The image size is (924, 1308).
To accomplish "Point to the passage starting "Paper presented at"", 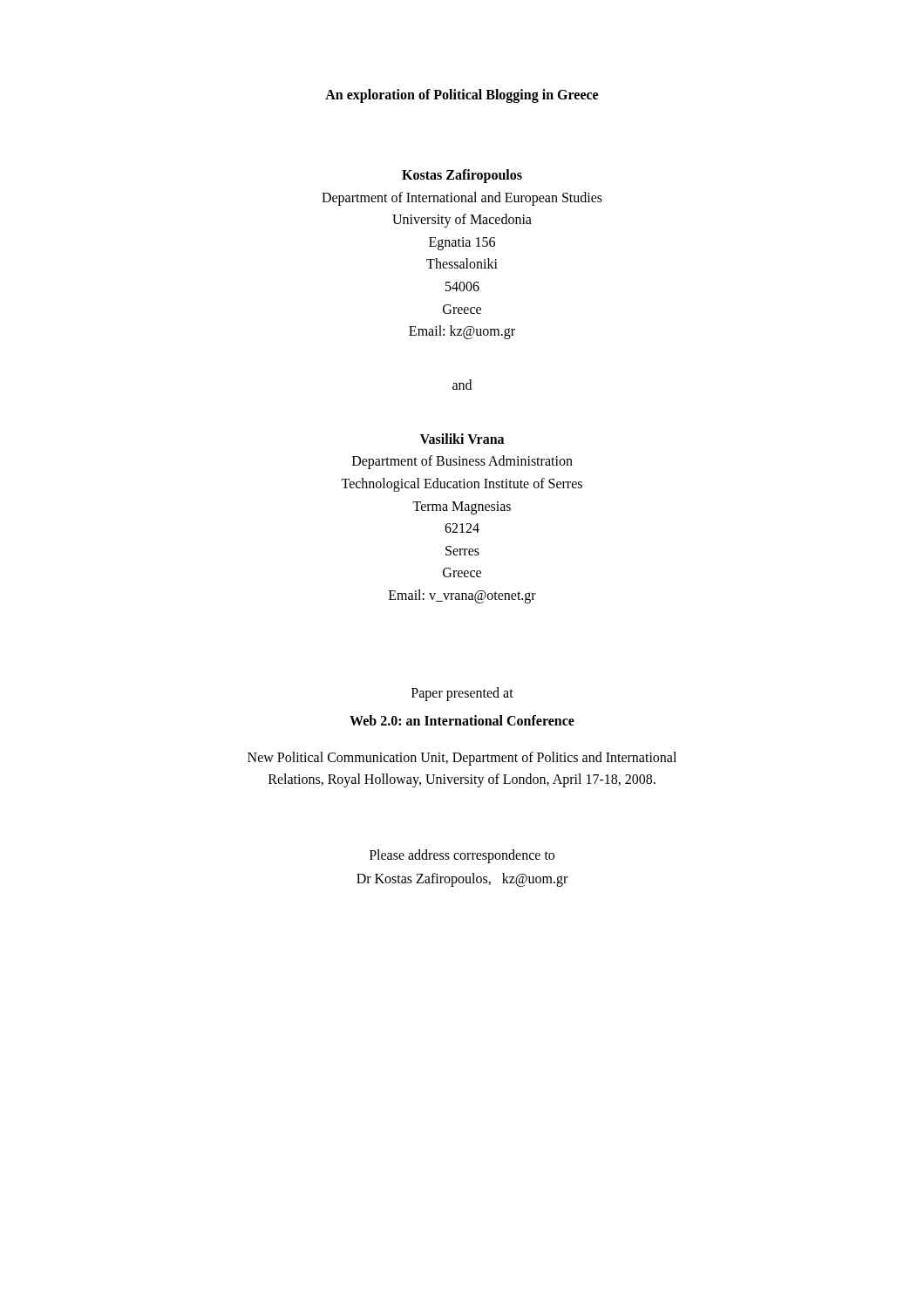I will (462, 692).
